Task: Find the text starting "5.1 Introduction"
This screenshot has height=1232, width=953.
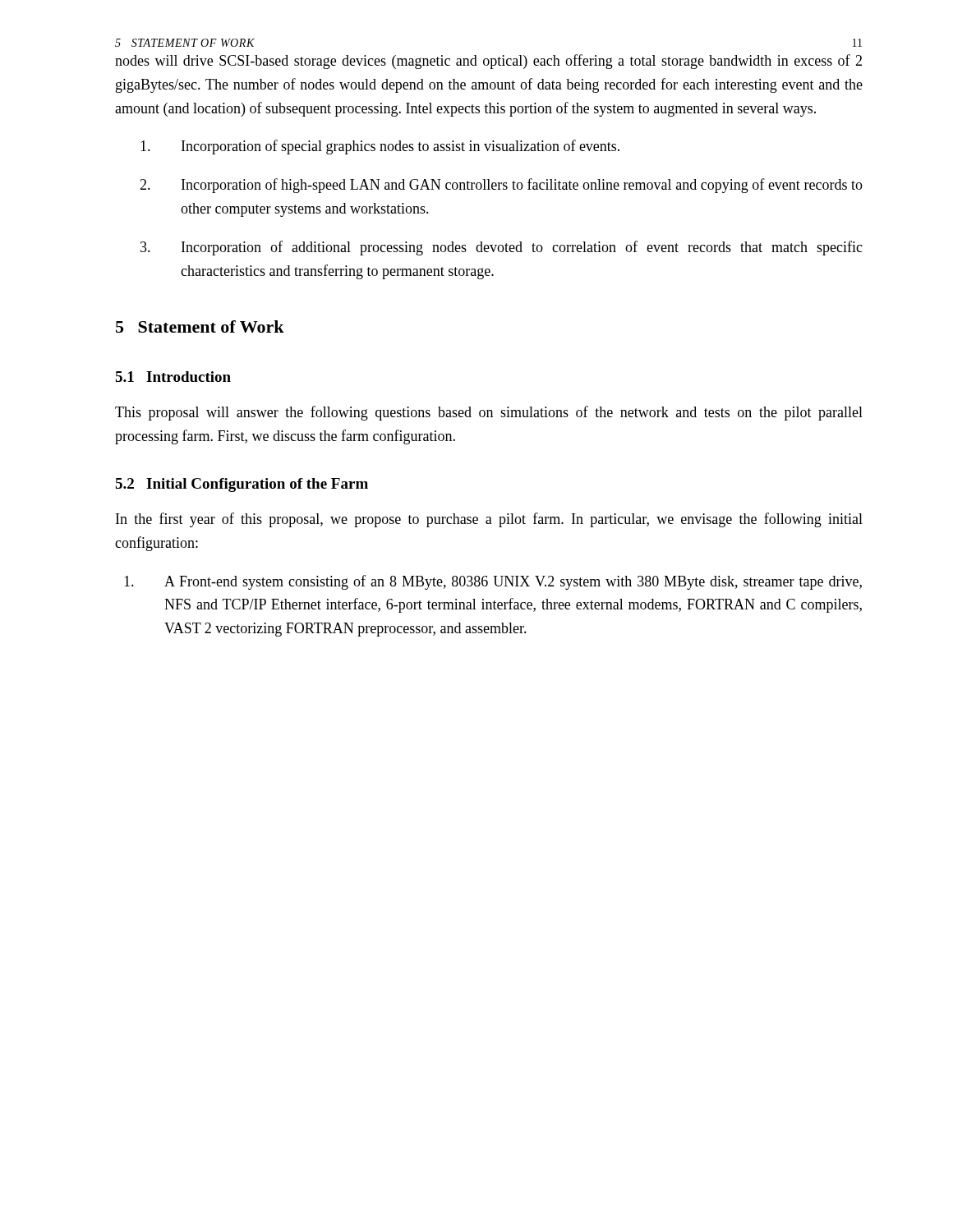Action: pos(173,377)
